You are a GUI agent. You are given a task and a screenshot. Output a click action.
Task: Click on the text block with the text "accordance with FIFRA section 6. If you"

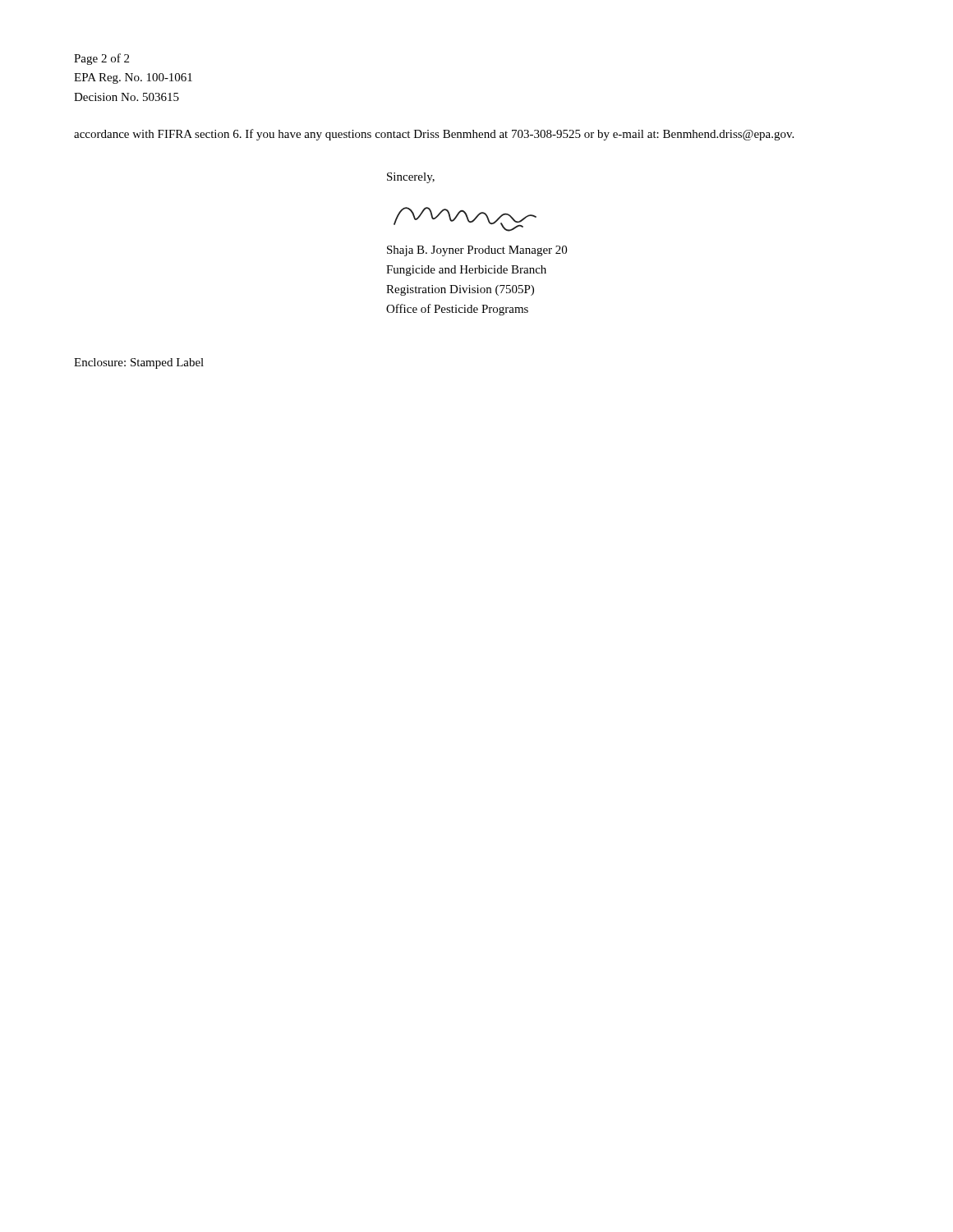coord(434,134)
